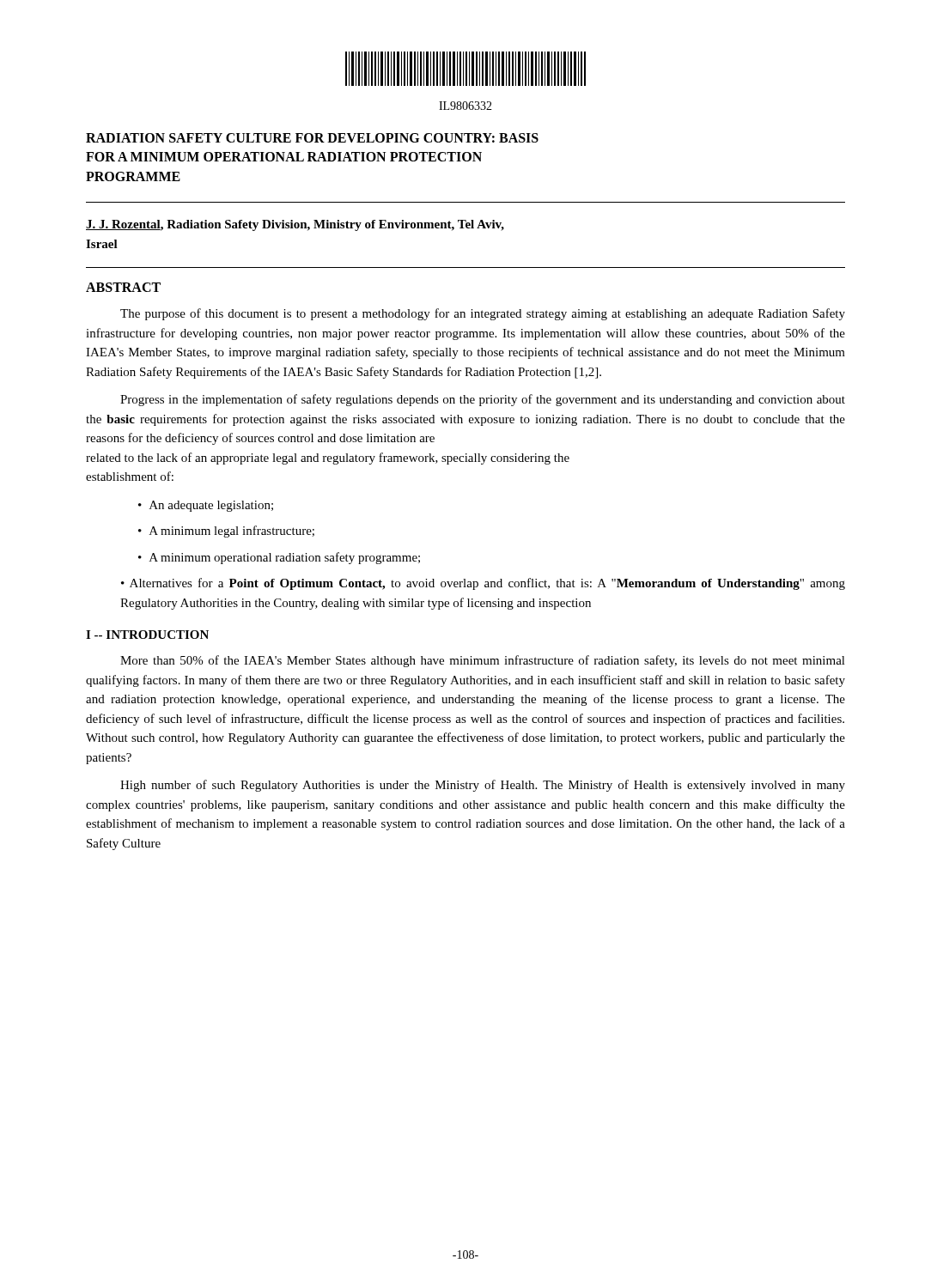Locate the text "• An adequate legislation;"
Viewport: 931px width, 1288px height.
(206, 505)
